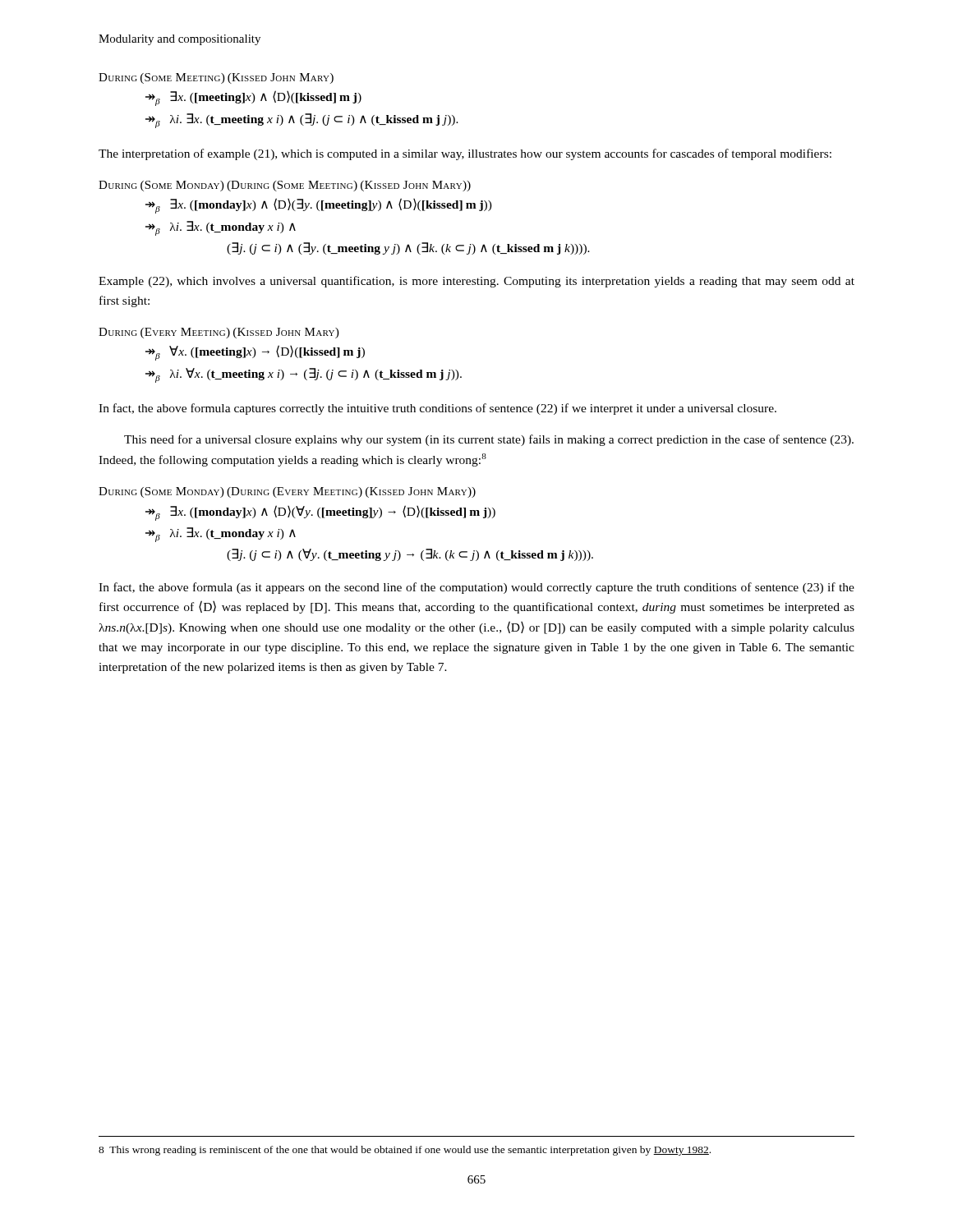Point to the block starting "During (Every Meeting)"
Image resolution: width=953 pixels, height=1232 pixels.
click(280, 355)
